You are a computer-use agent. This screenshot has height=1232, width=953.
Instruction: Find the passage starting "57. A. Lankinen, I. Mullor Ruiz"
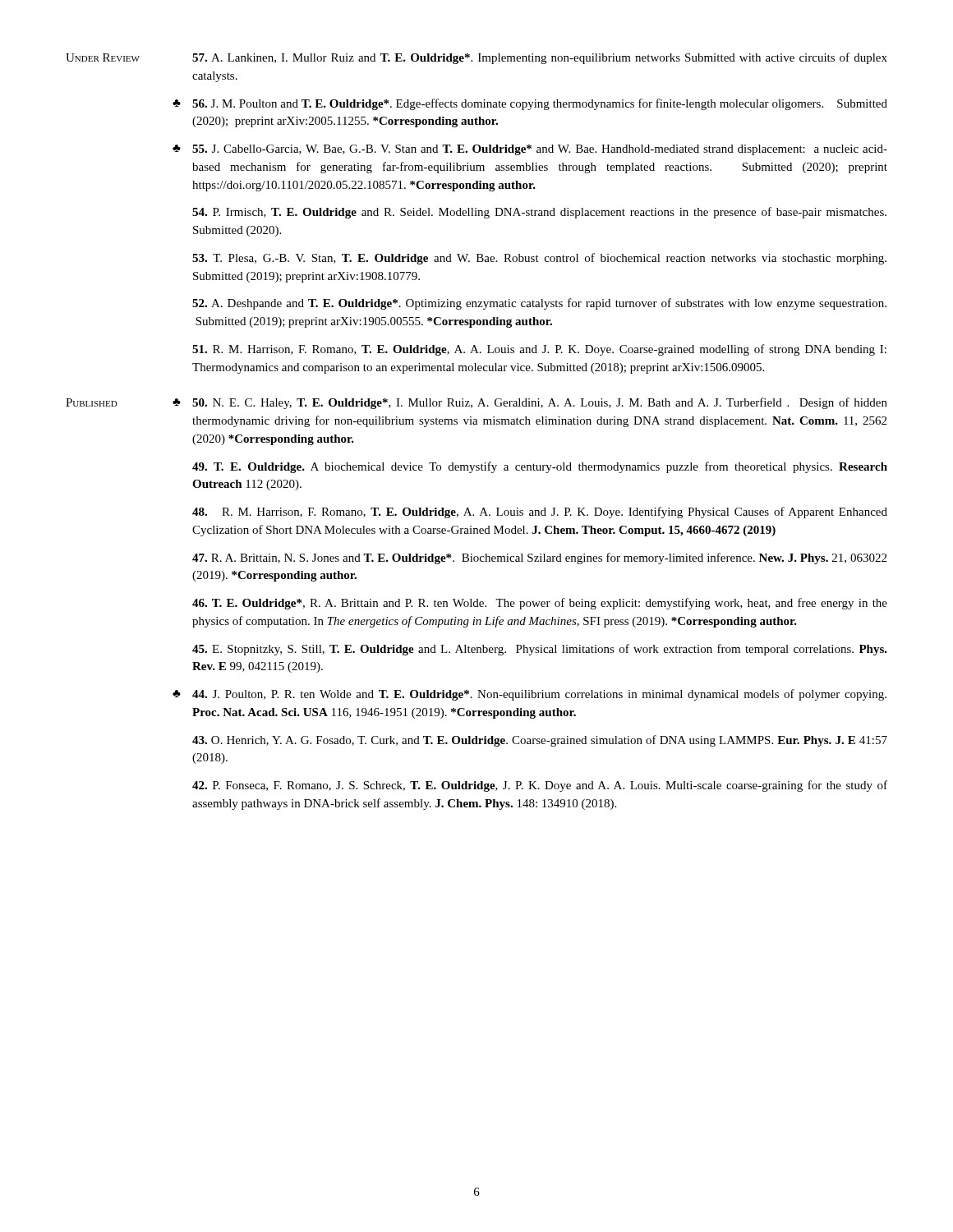pyautogui.click(x=530, y=67)
